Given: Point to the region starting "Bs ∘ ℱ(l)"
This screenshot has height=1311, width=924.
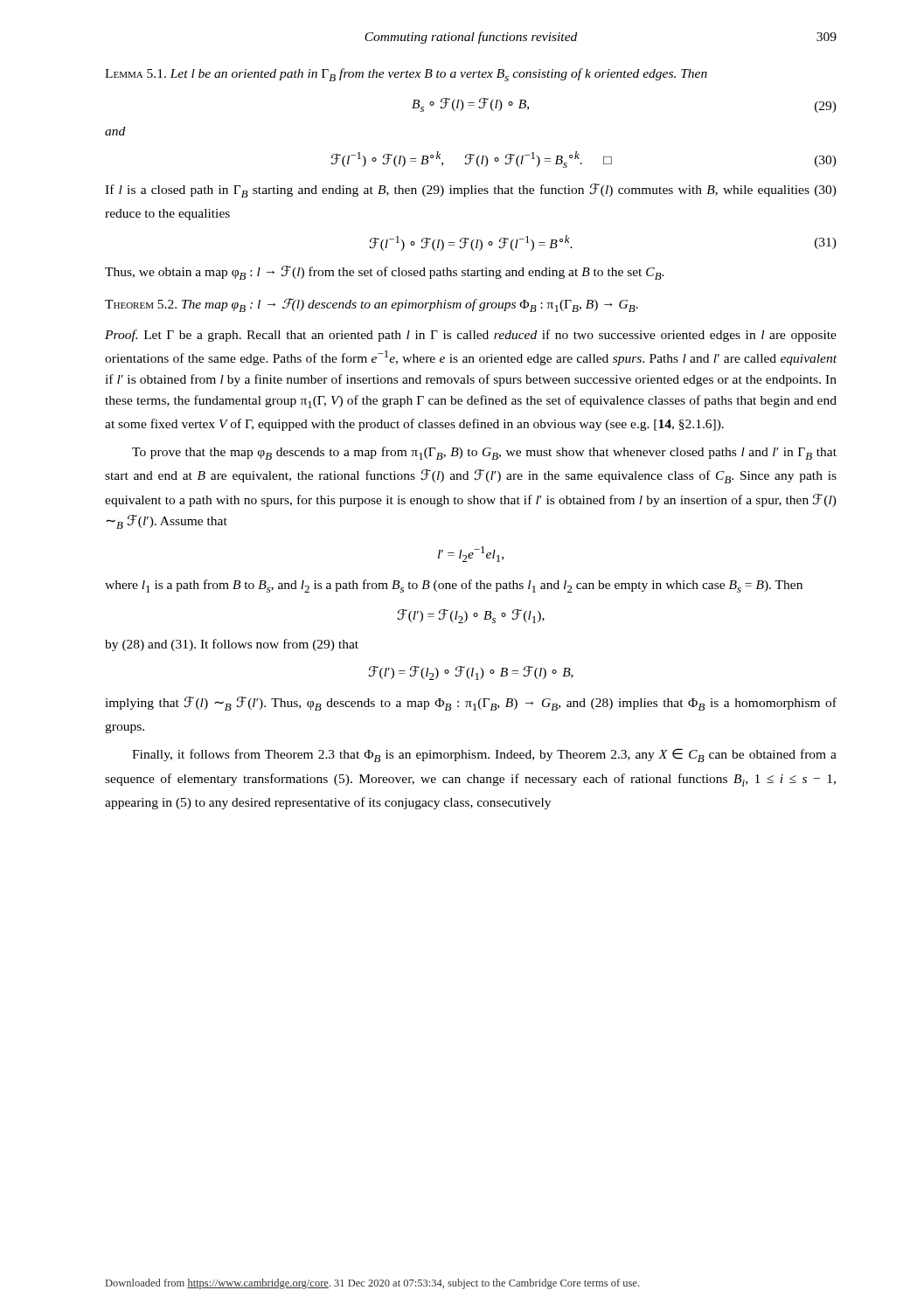Looking at the screenshot, I should (471, 105).
